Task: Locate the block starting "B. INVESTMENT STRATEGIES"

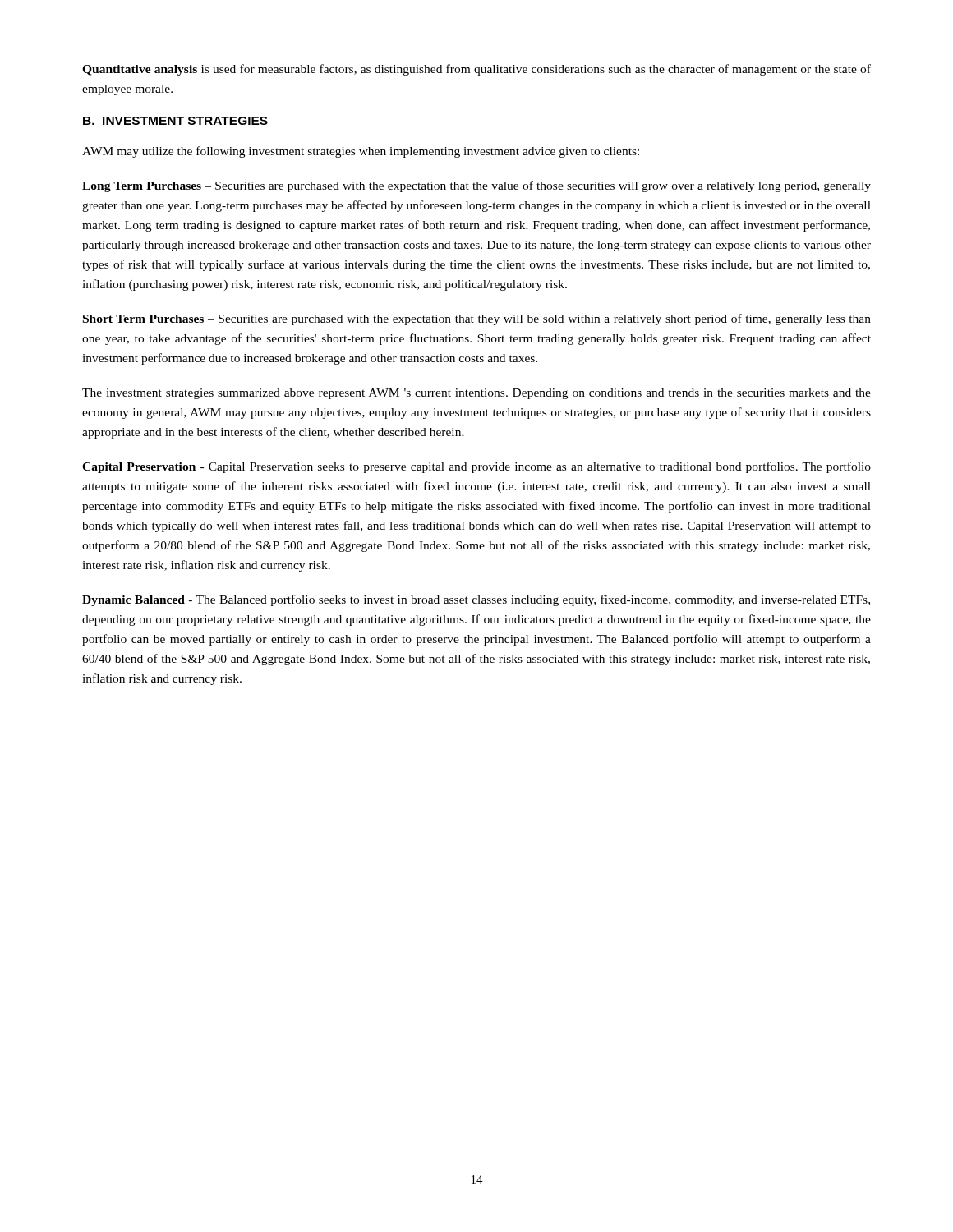Action: (x=175, y=120)
